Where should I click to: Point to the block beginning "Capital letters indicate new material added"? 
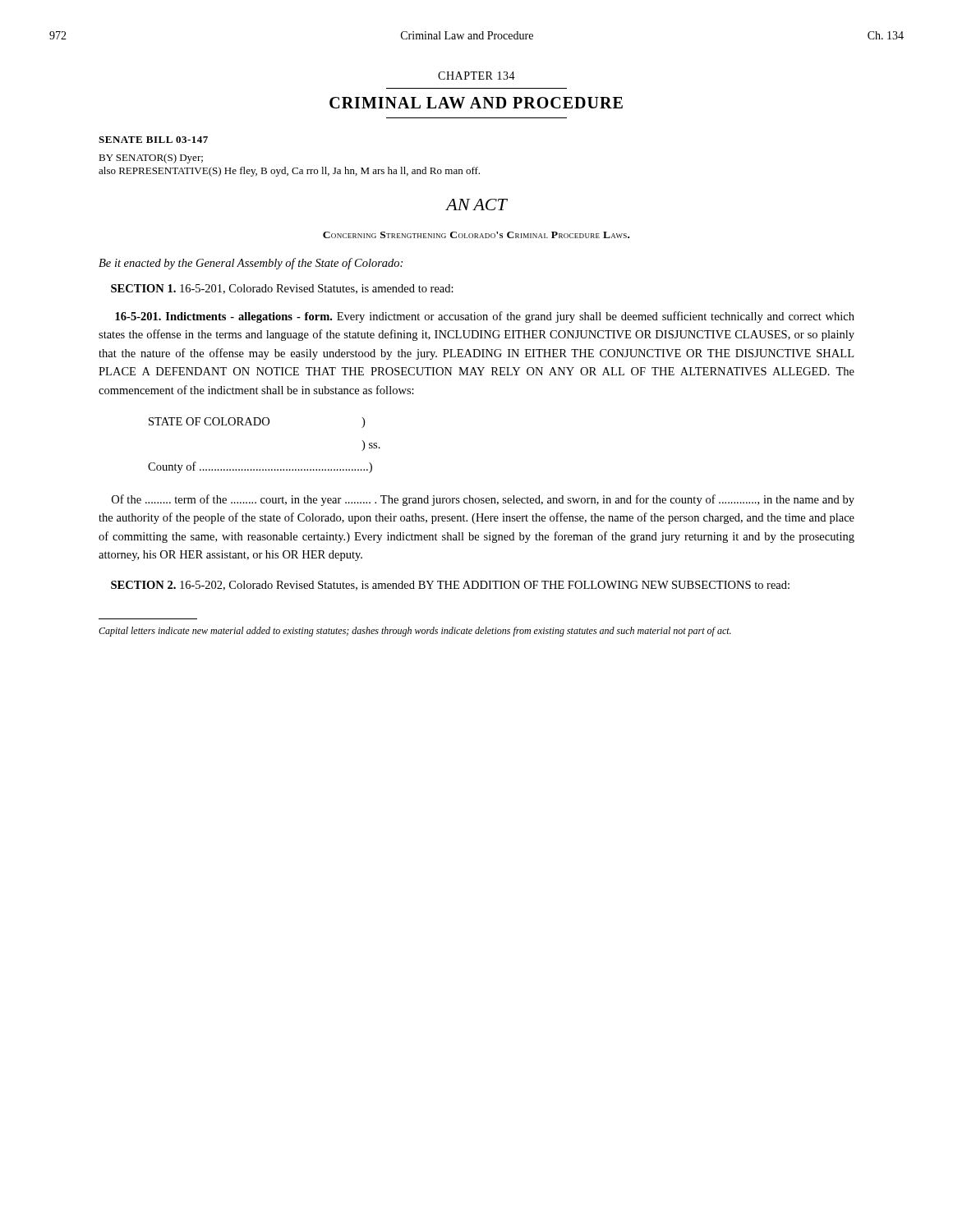coord(415,631)
